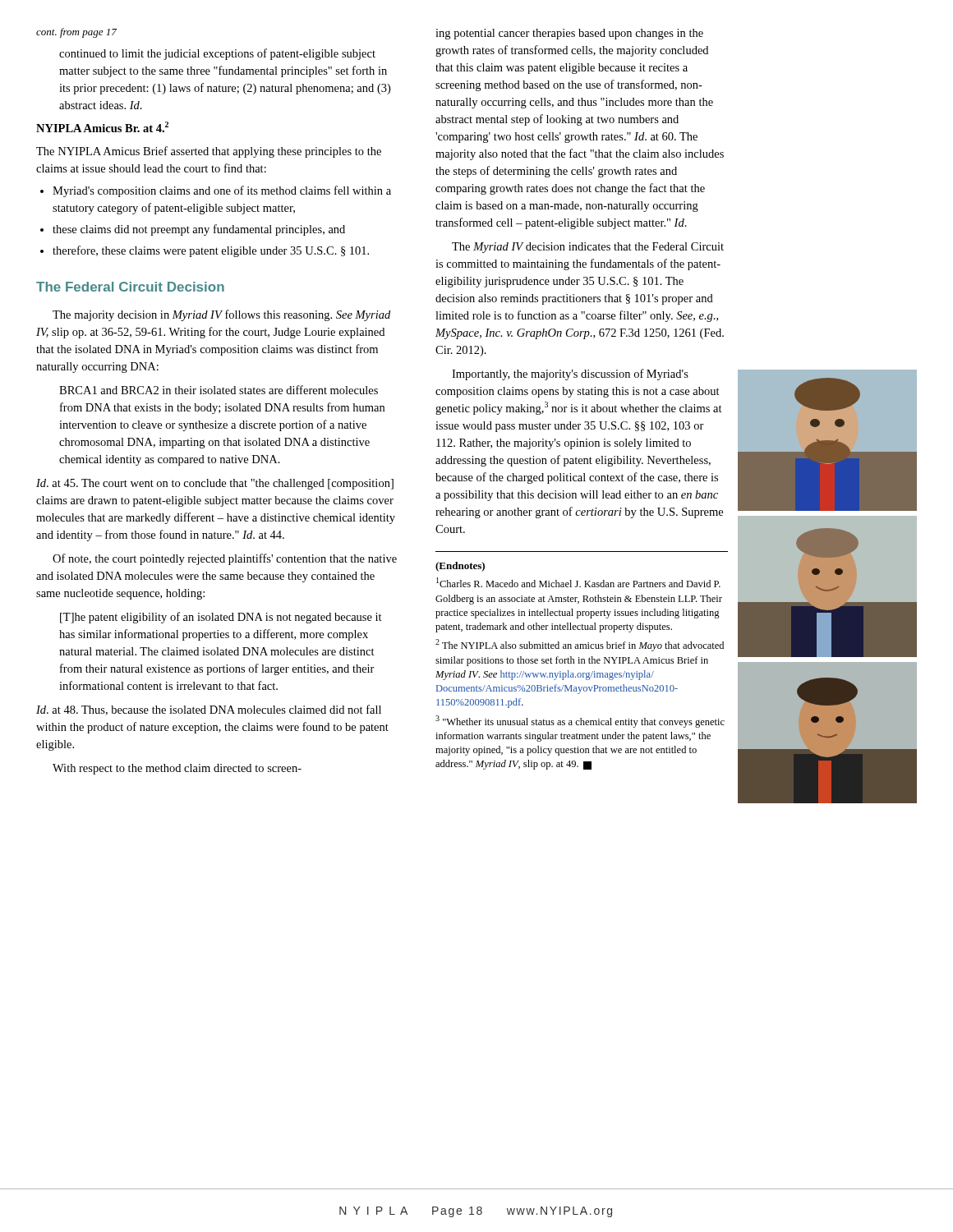Image resolution: width=953 pixels, height=1232 pixels.
Task: Locate the block of text that opens with "The majority decision in Myriad IV follows this"
Action: click(213, 340)
